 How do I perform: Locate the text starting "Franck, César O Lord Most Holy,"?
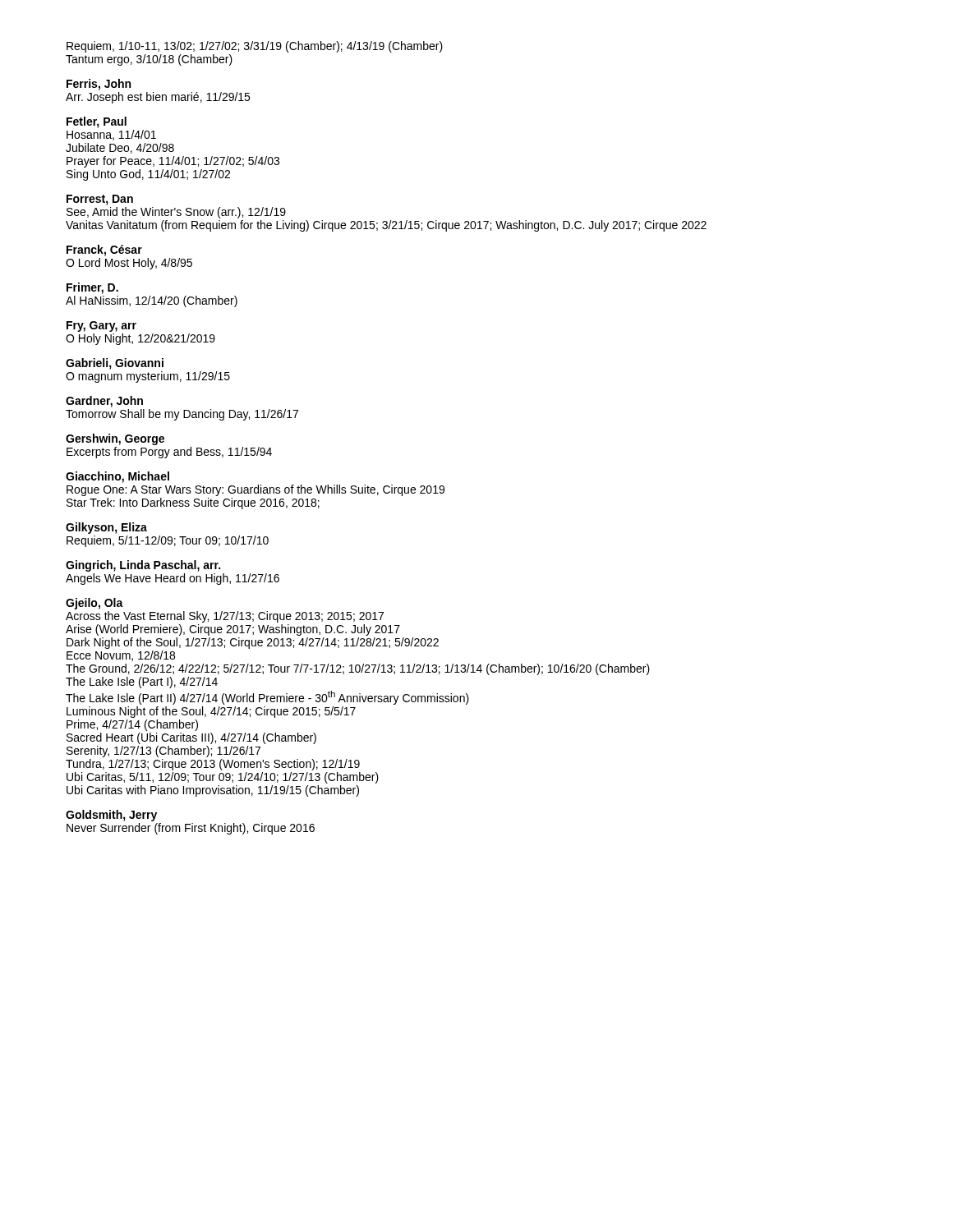pos(104,251)
